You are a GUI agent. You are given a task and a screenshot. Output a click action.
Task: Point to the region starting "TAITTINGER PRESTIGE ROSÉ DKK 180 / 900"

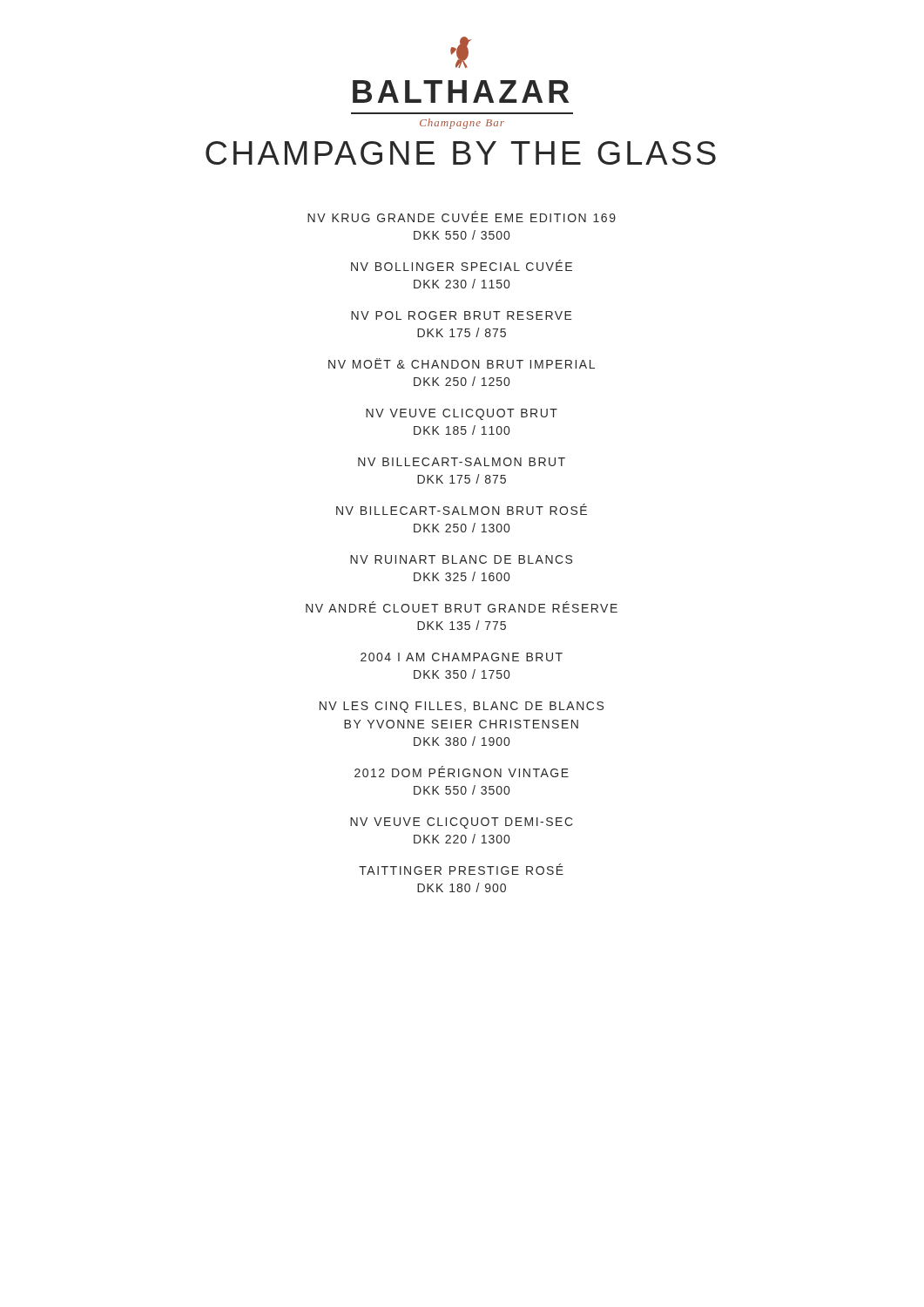462,878
